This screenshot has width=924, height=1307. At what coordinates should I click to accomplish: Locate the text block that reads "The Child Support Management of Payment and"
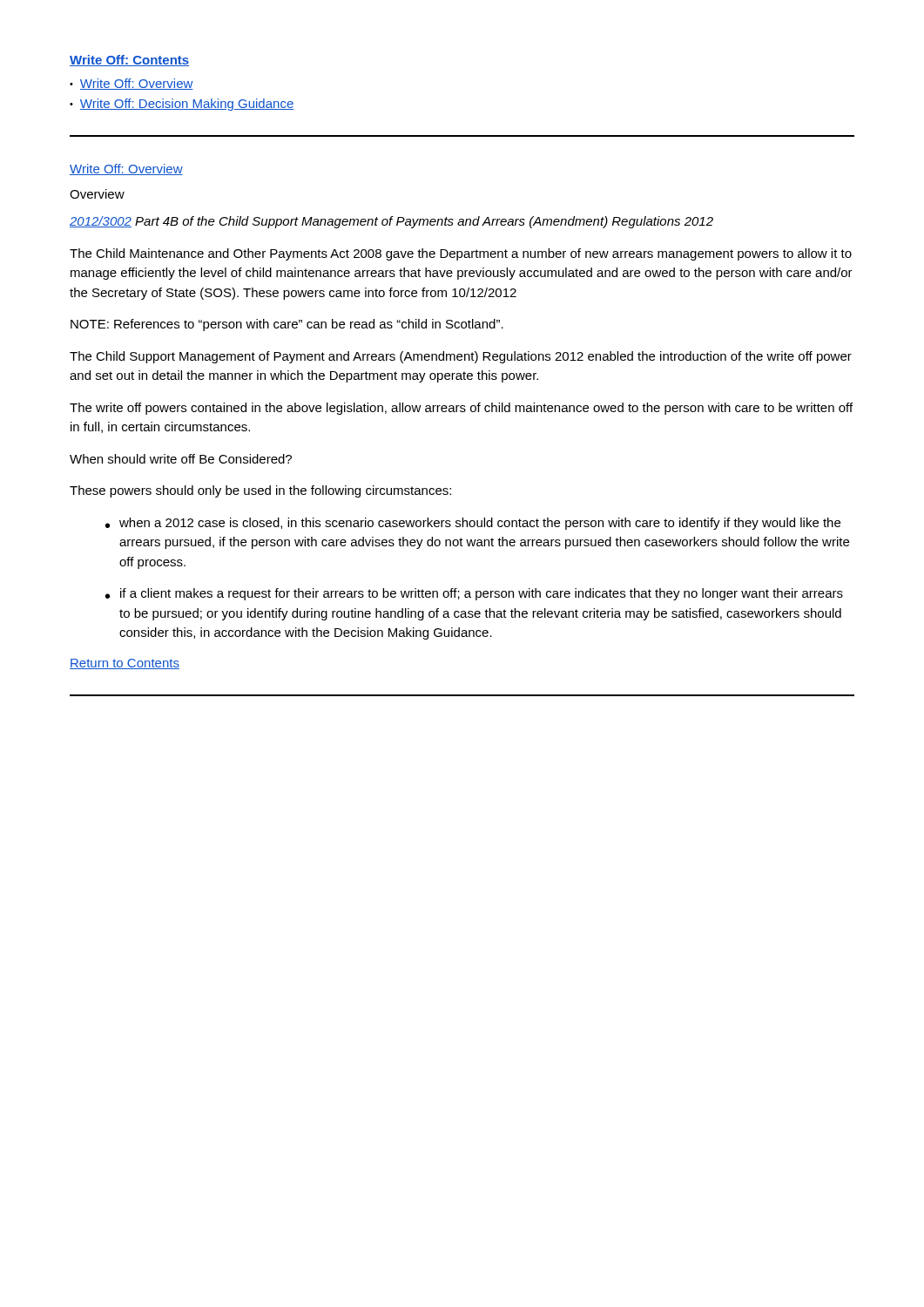coord(462,366)
